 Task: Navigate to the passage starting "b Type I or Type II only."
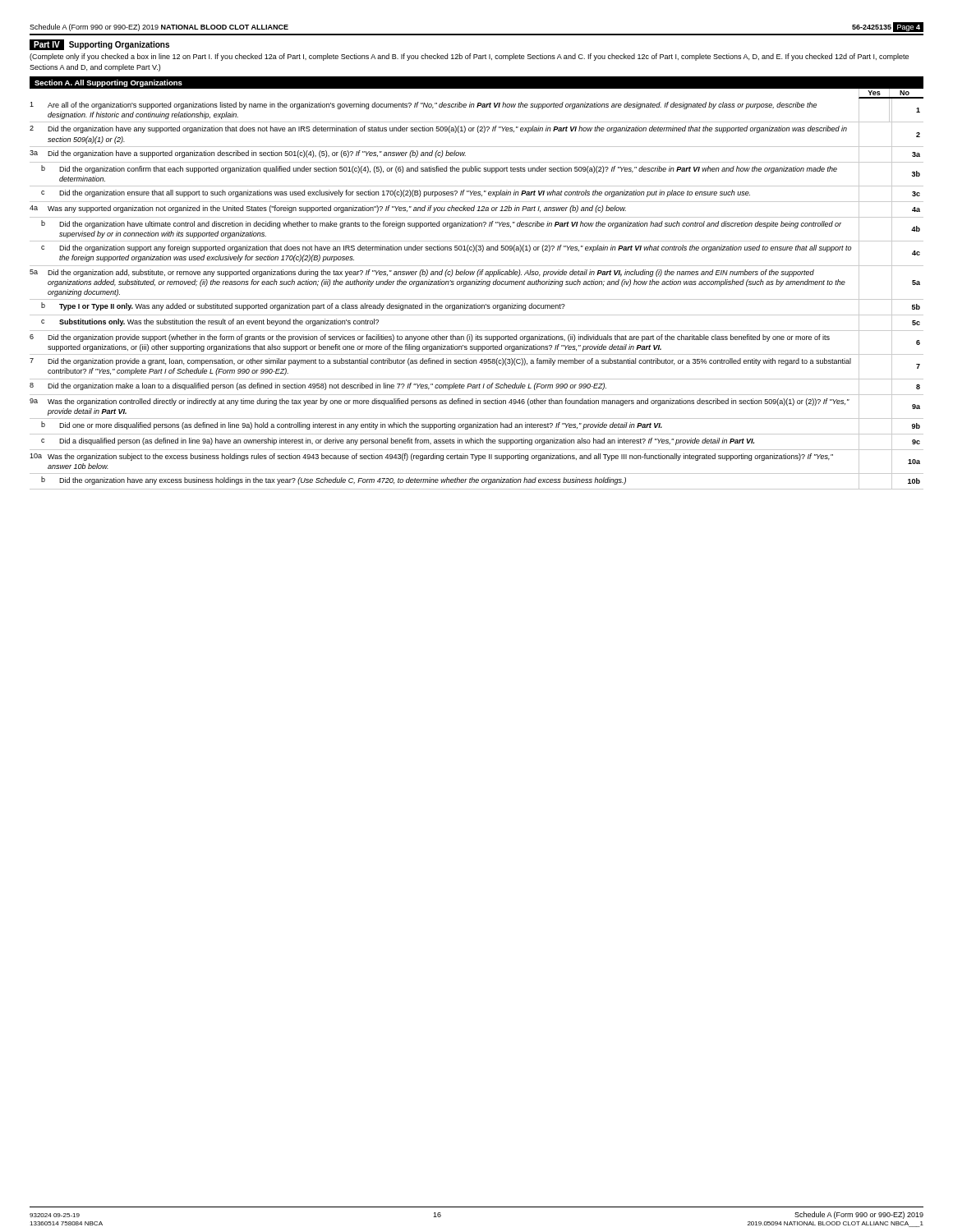[x=476, y=307]
